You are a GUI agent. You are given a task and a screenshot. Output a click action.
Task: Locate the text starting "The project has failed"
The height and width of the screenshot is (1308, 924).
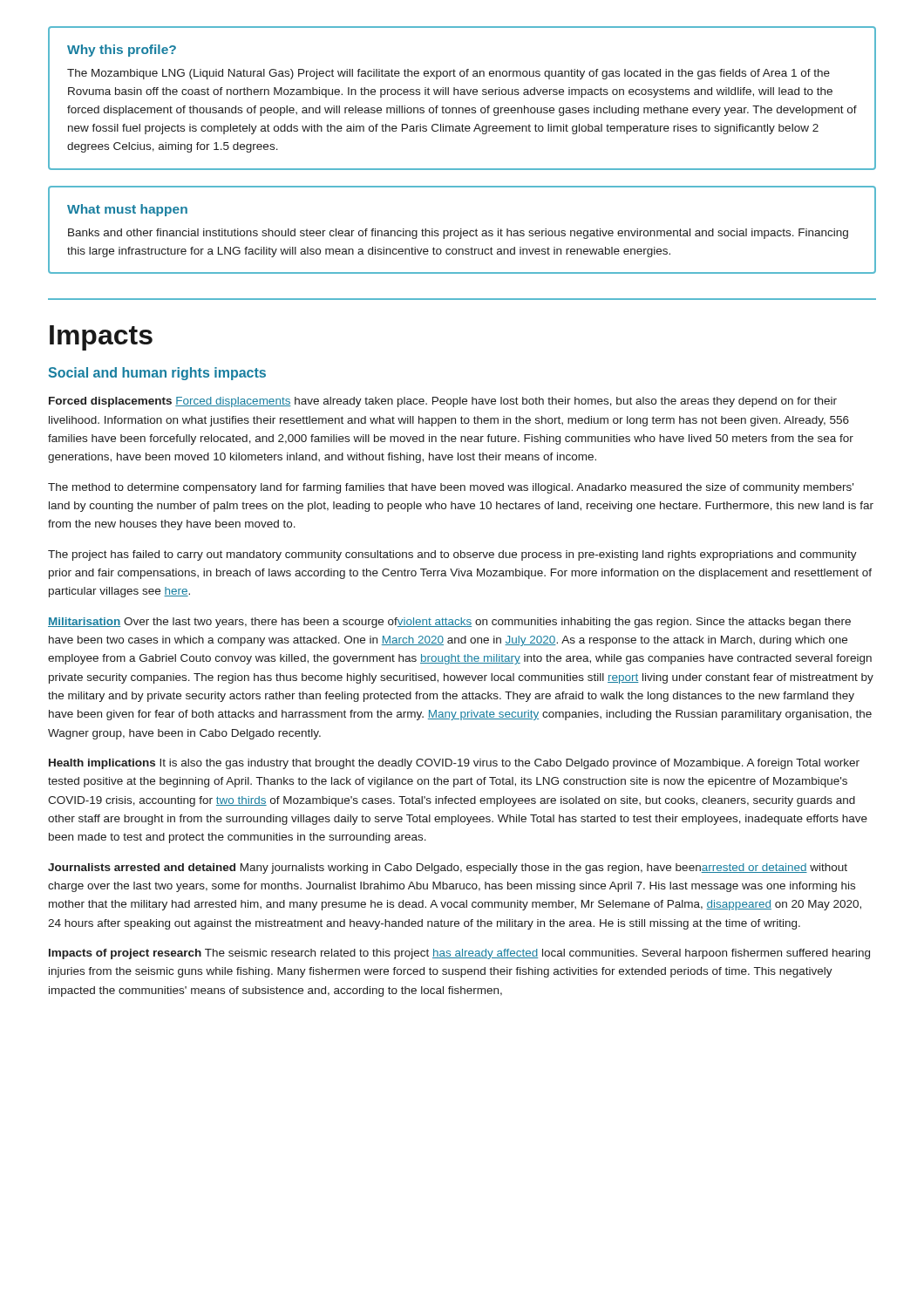(x=460, y=573)
